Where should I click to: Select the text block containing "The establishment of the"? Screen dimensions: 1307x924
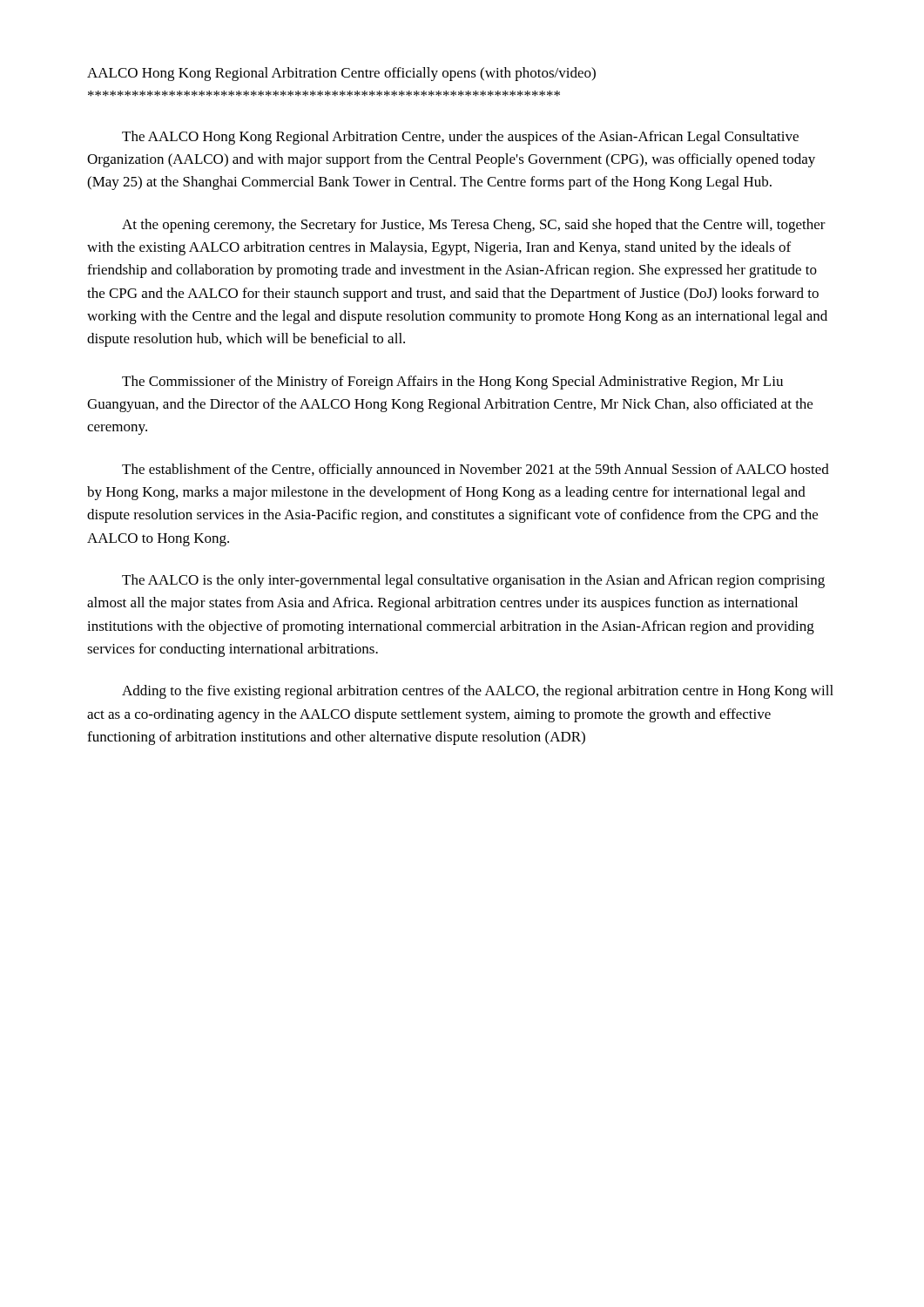458,503
